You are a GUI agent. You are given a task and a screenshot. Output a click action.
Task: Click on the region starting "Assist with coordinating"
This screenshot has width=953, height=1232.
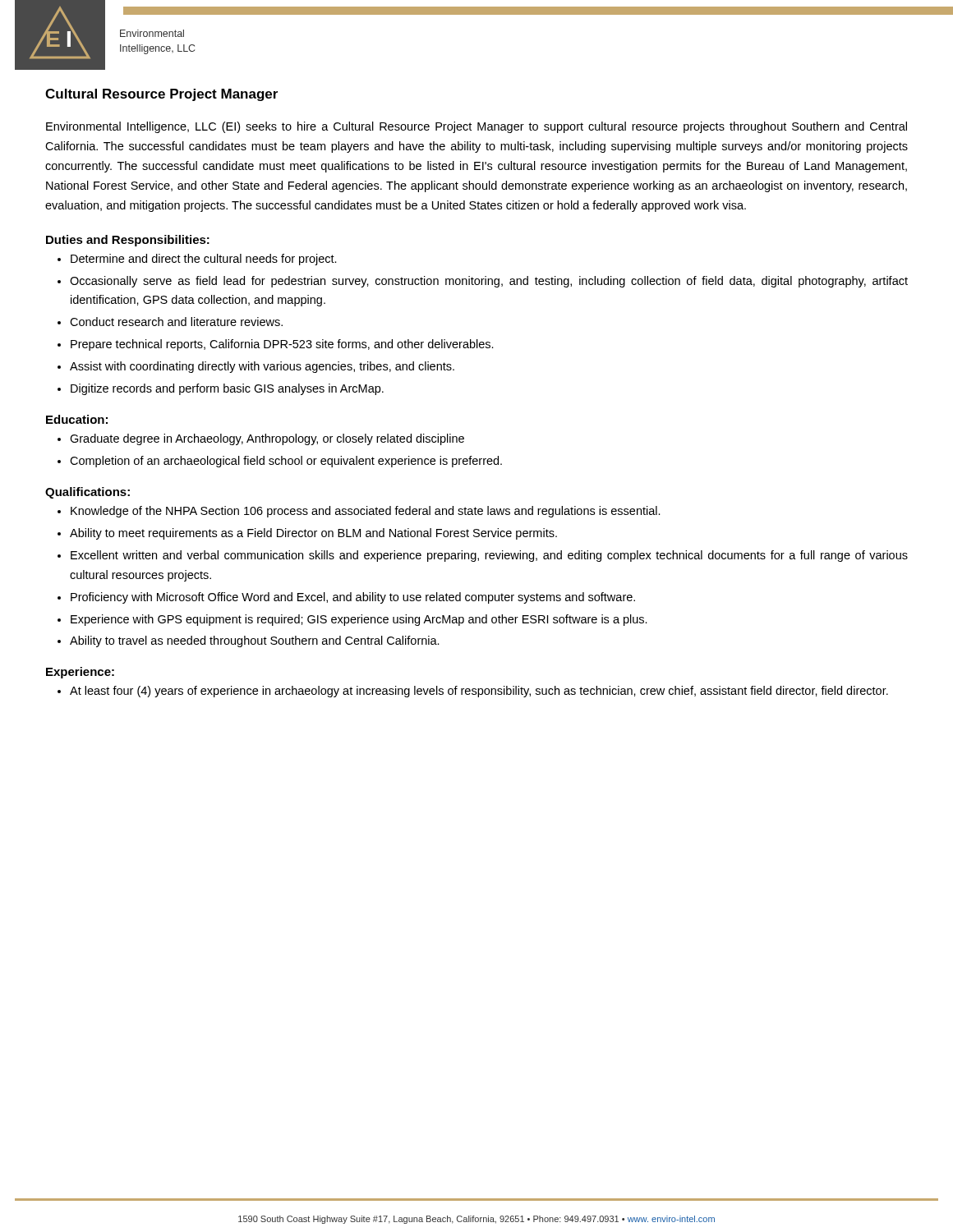click(x=263, y=366)
